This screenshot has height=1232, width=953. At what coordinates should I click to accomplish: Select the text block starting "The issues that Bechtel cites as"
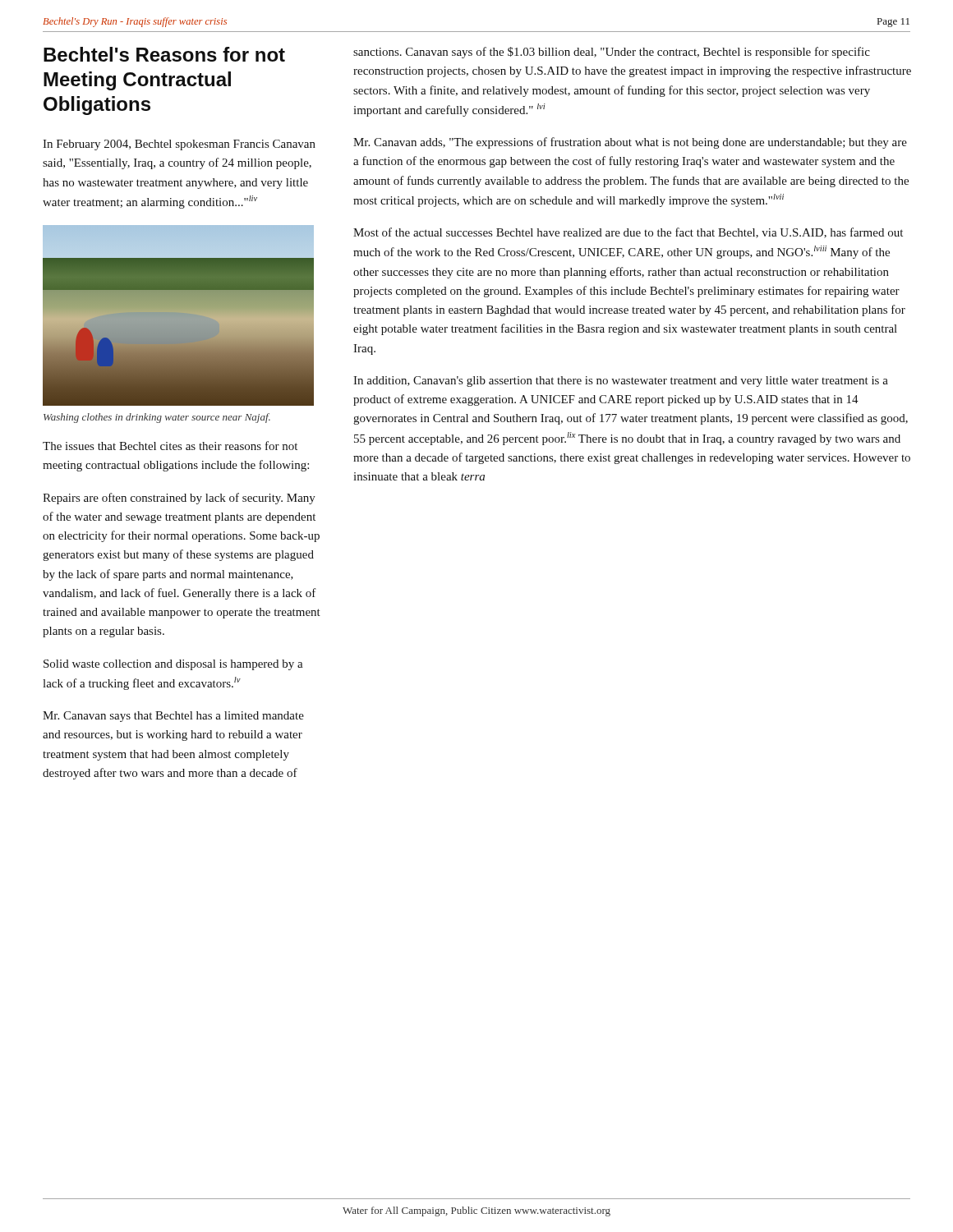coord(176,456)
